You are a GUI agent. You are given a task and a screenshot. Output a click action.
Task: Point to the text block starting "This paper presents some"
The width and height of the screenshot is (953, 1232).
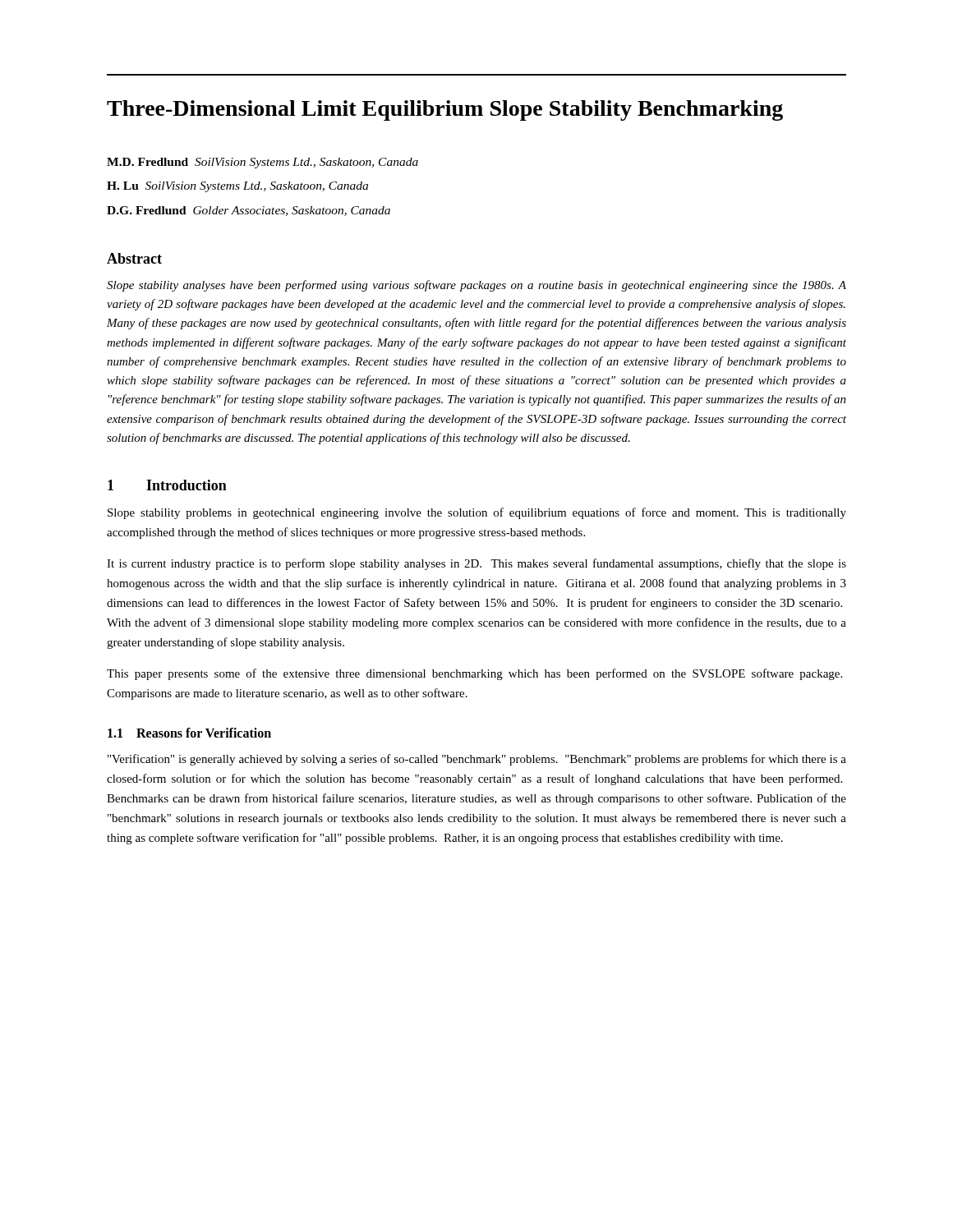pyautogui.click(x=476, y=683)
